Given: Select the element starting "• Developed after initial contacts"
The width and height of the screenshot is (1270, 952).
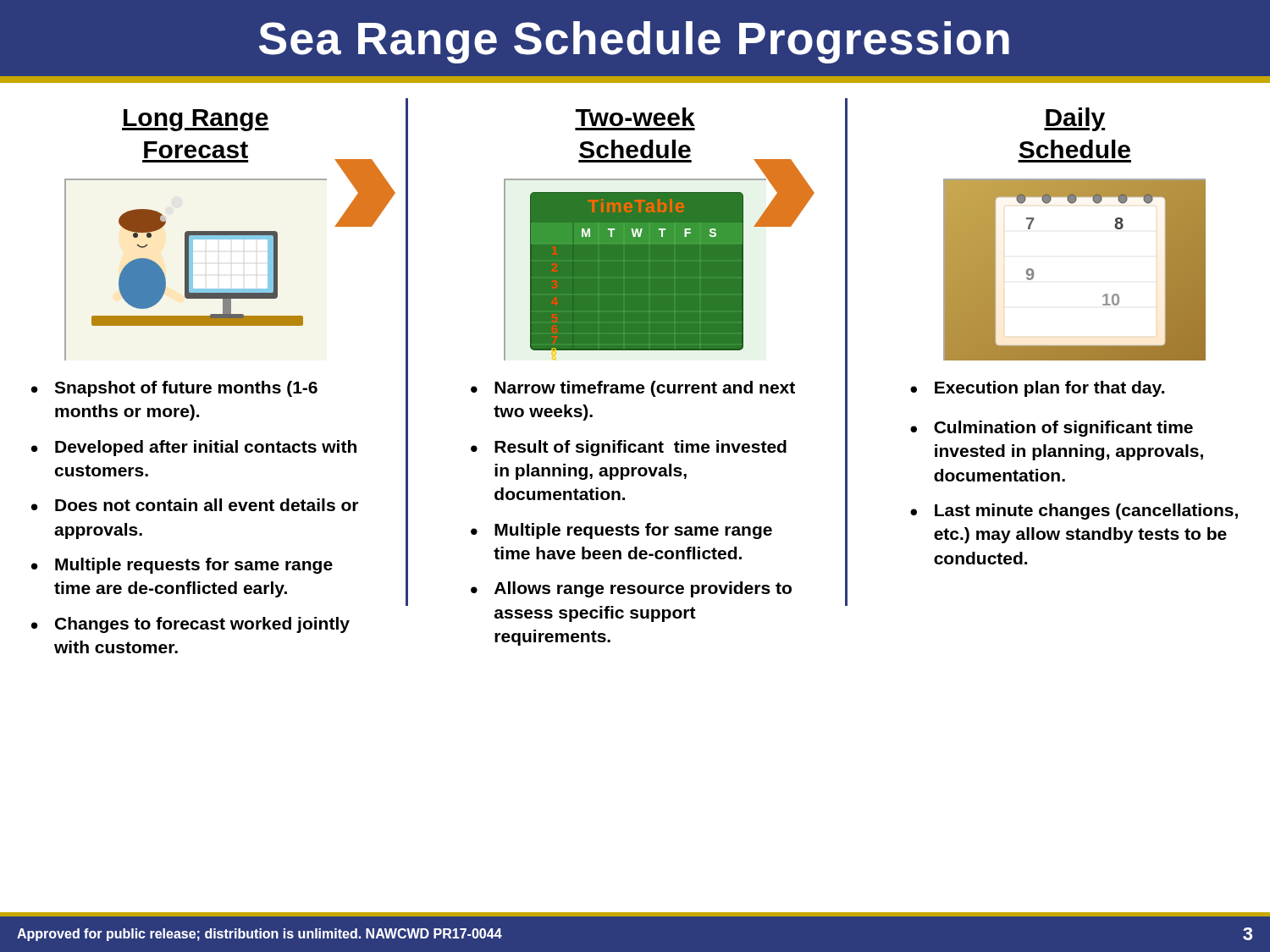Looking at the screenshot, I should coord(195,459).
